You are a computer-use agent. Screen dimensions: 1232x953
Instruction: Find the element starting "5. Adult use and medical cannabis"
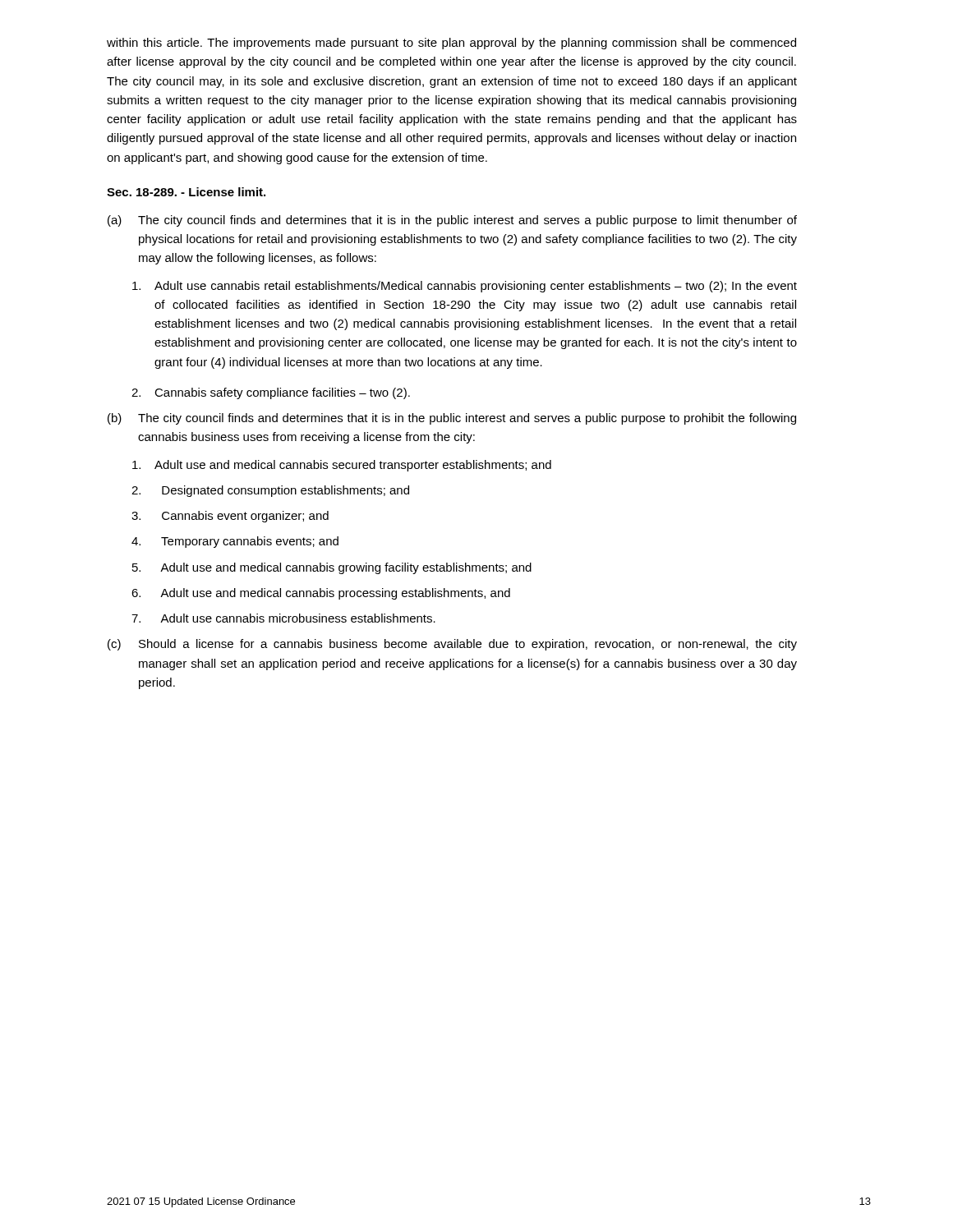464,567
